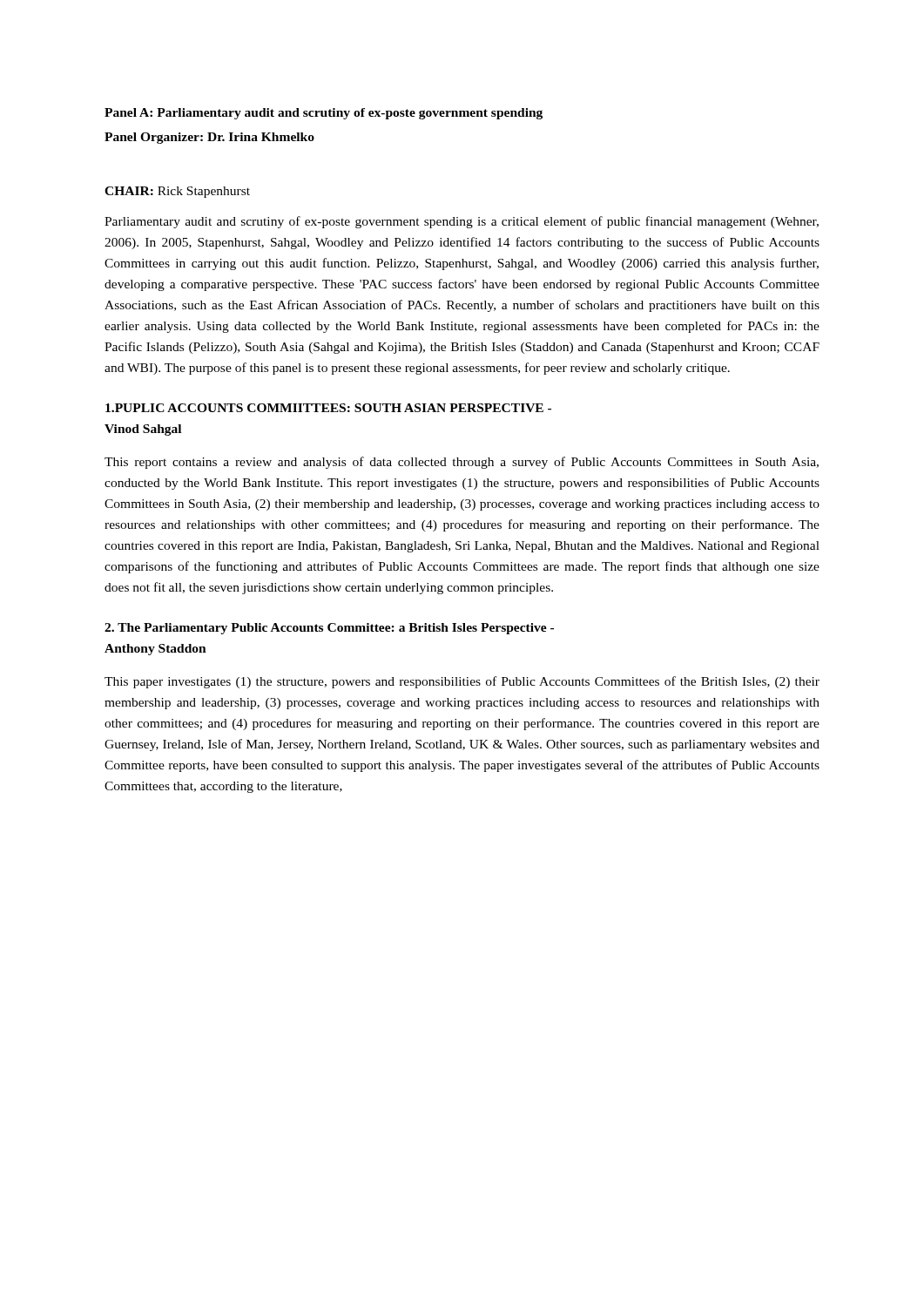Click the section header that begins "Panel Organizer: Dr. Irina"
The image size is (924, 1307).
click(x=209, y=136)
